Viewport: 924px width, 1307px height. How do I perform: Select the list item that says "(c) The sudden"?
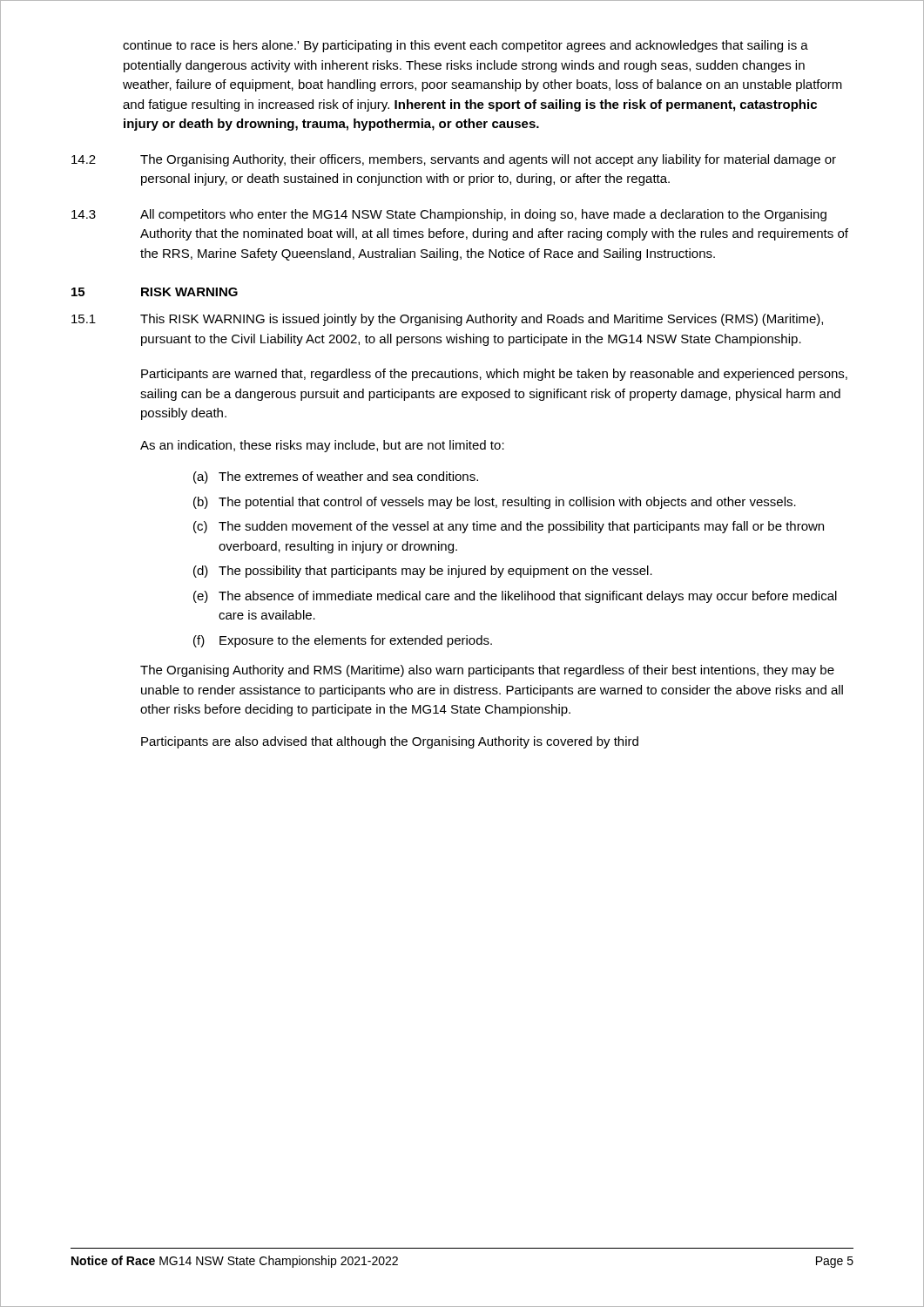[523, 536]
